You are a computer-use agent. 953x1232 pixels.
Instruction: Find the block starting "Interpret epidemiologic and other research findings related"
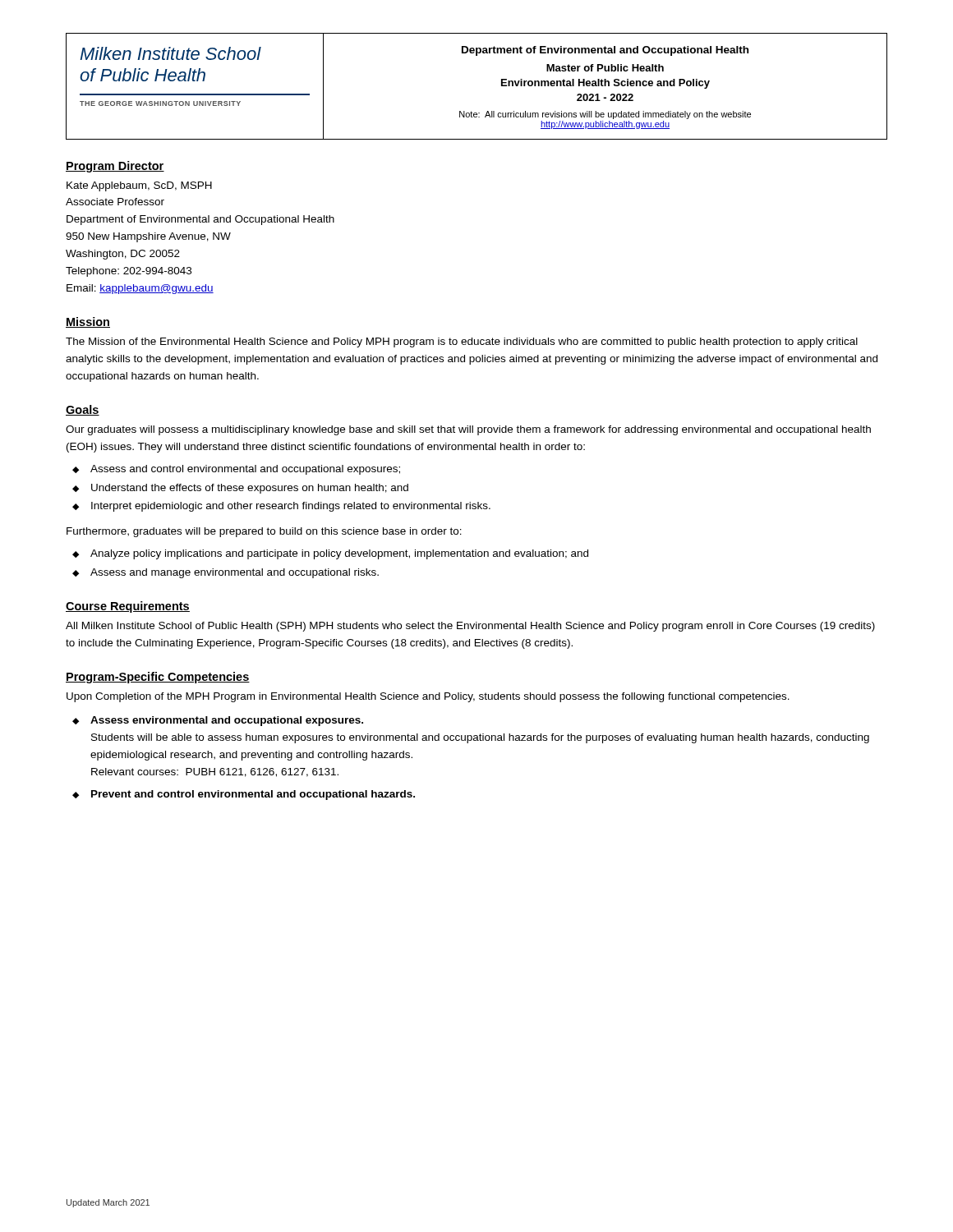[291, 506]
